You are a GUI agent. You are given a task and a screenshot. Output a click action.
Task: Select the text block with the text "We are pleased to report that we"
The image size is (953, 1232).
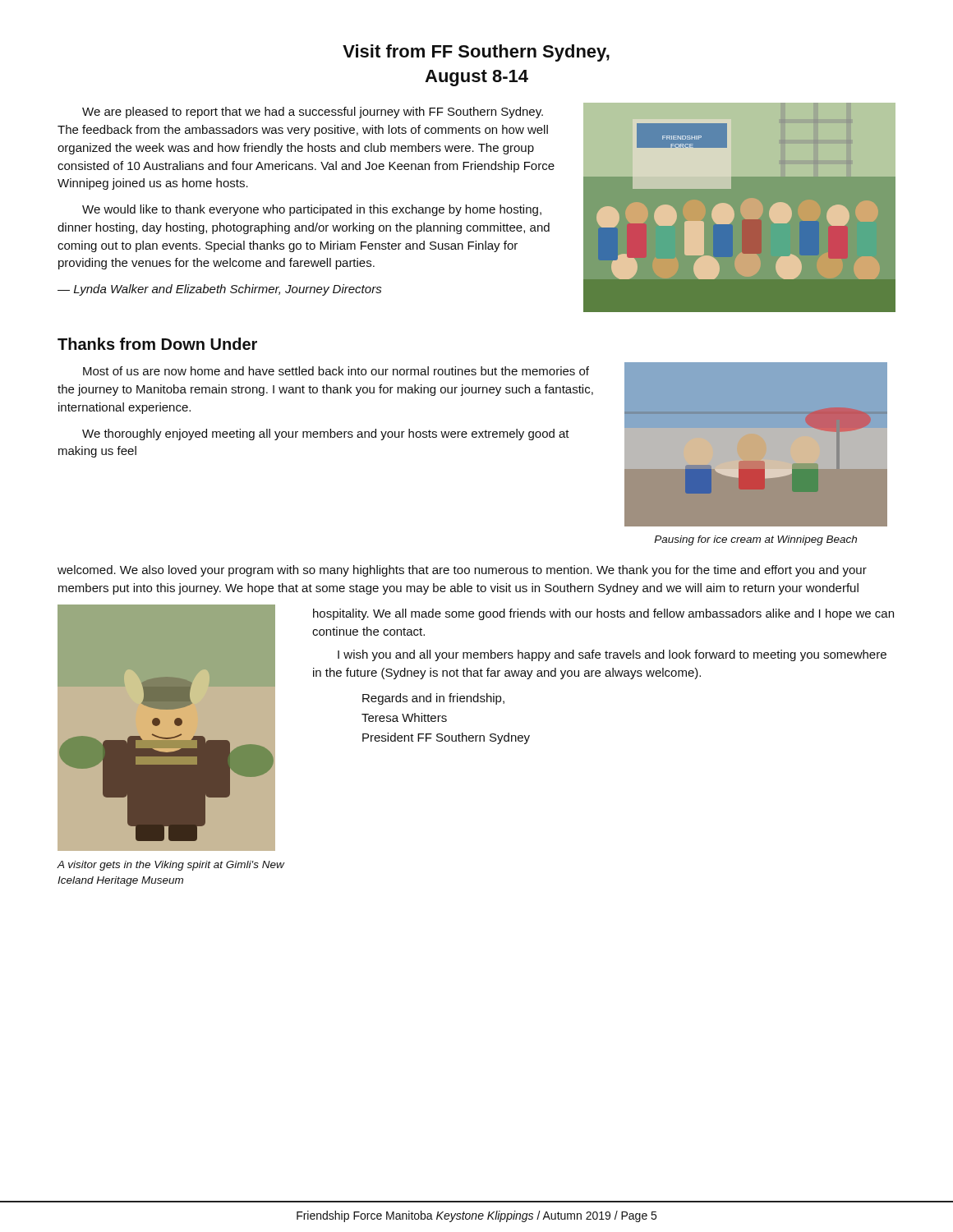pos(311,201)
